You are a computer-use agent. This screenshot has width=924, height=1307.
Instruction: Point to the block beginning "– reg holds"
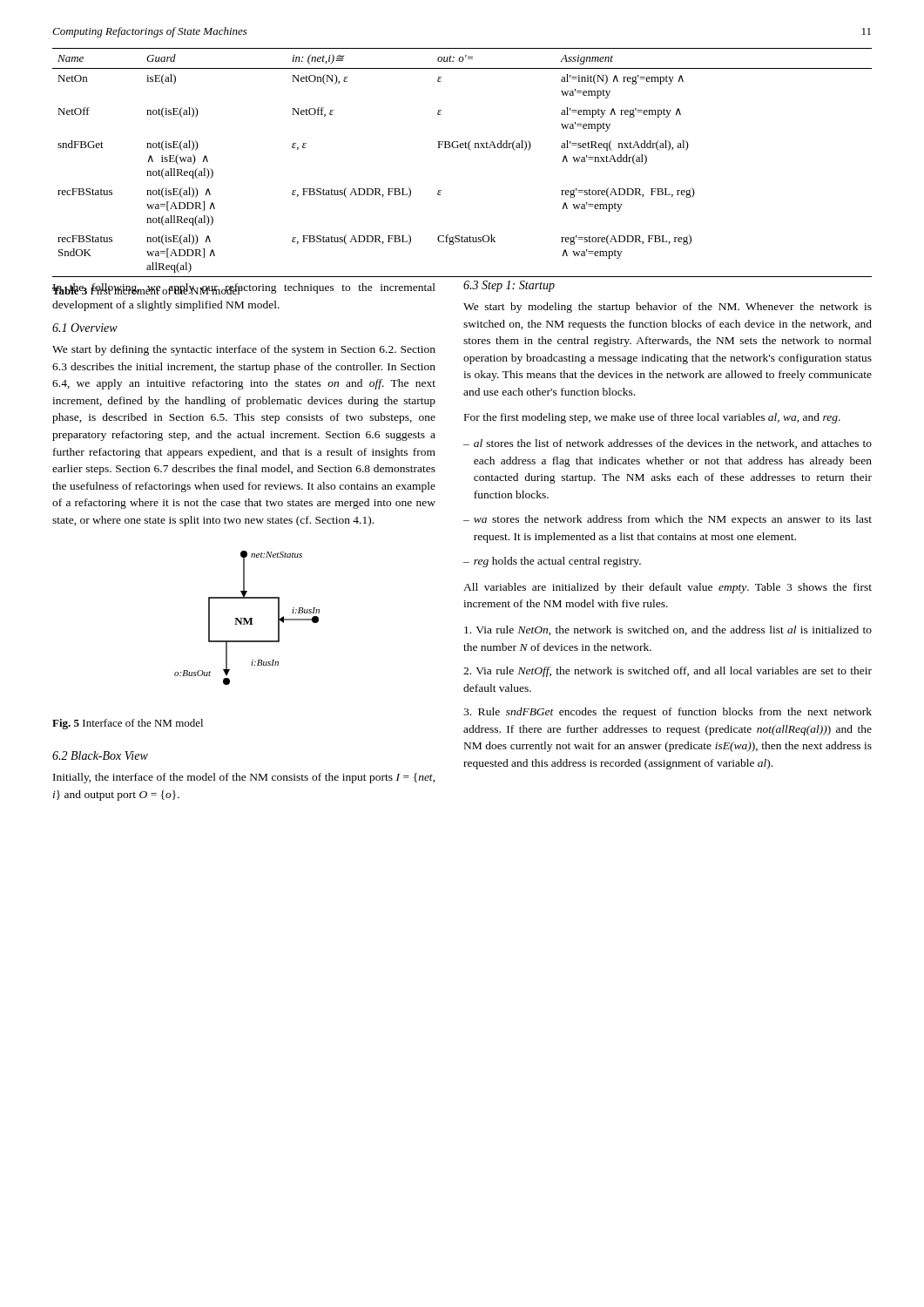pos(552,562)
